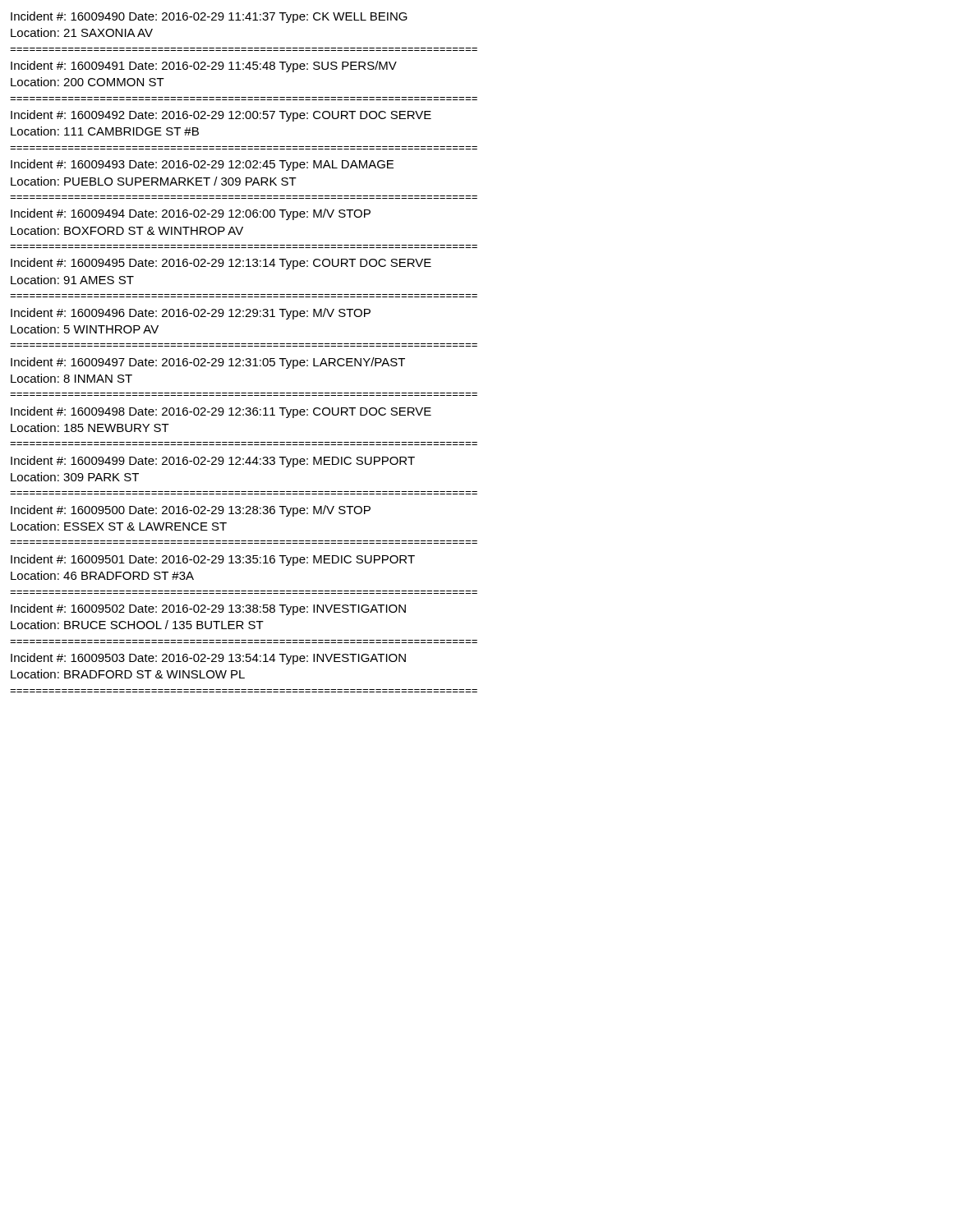
Task: Click on the region starting "Incident #: 16009499 Date: 2016-02-29 12:44:33"
Action: pos(213,462)
